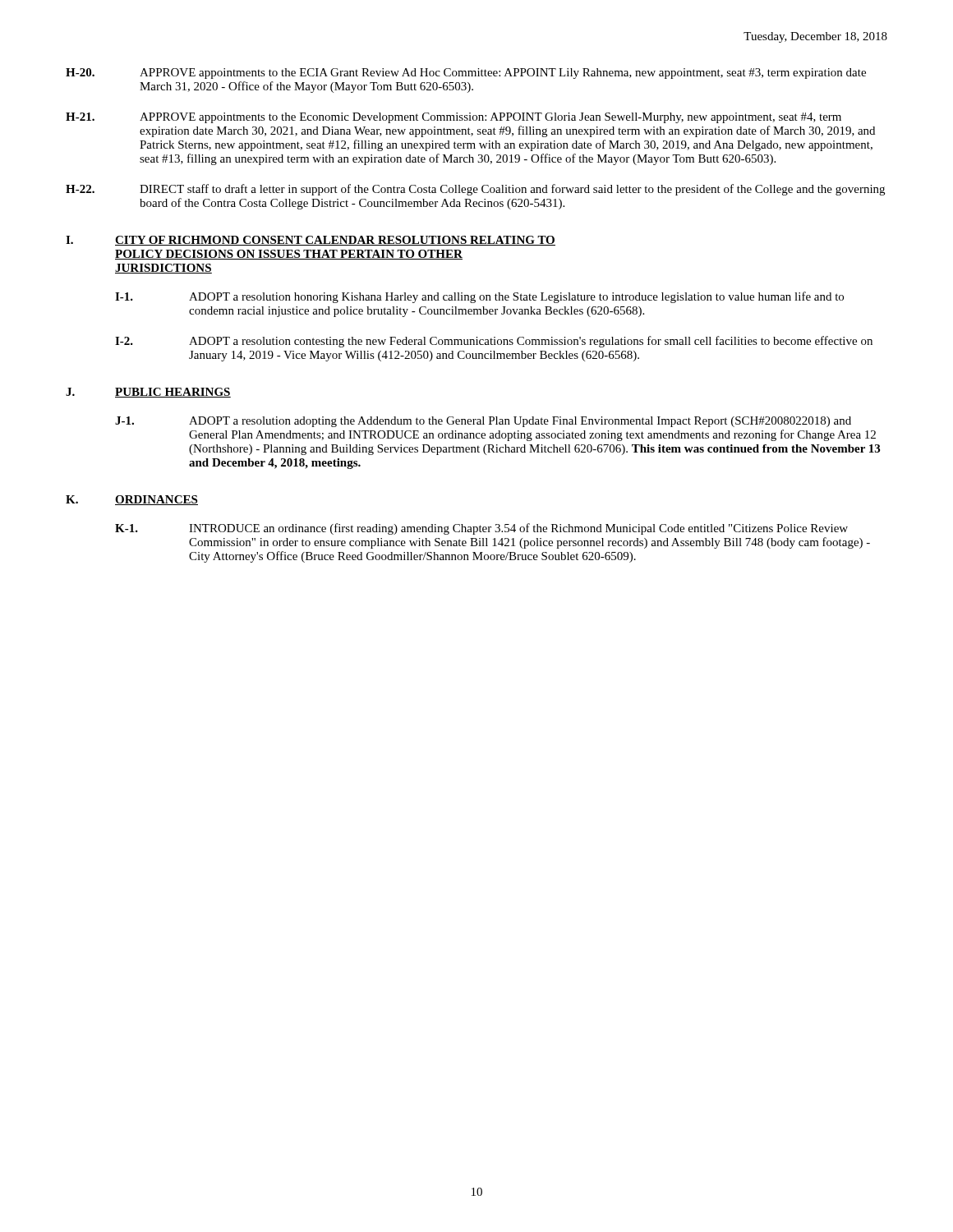The width and height of the screenshot is (953, 1232).
Task: Point to the block beginning "K-1. INTRODUCE an ordinance"
Action: tap(501, 542)
